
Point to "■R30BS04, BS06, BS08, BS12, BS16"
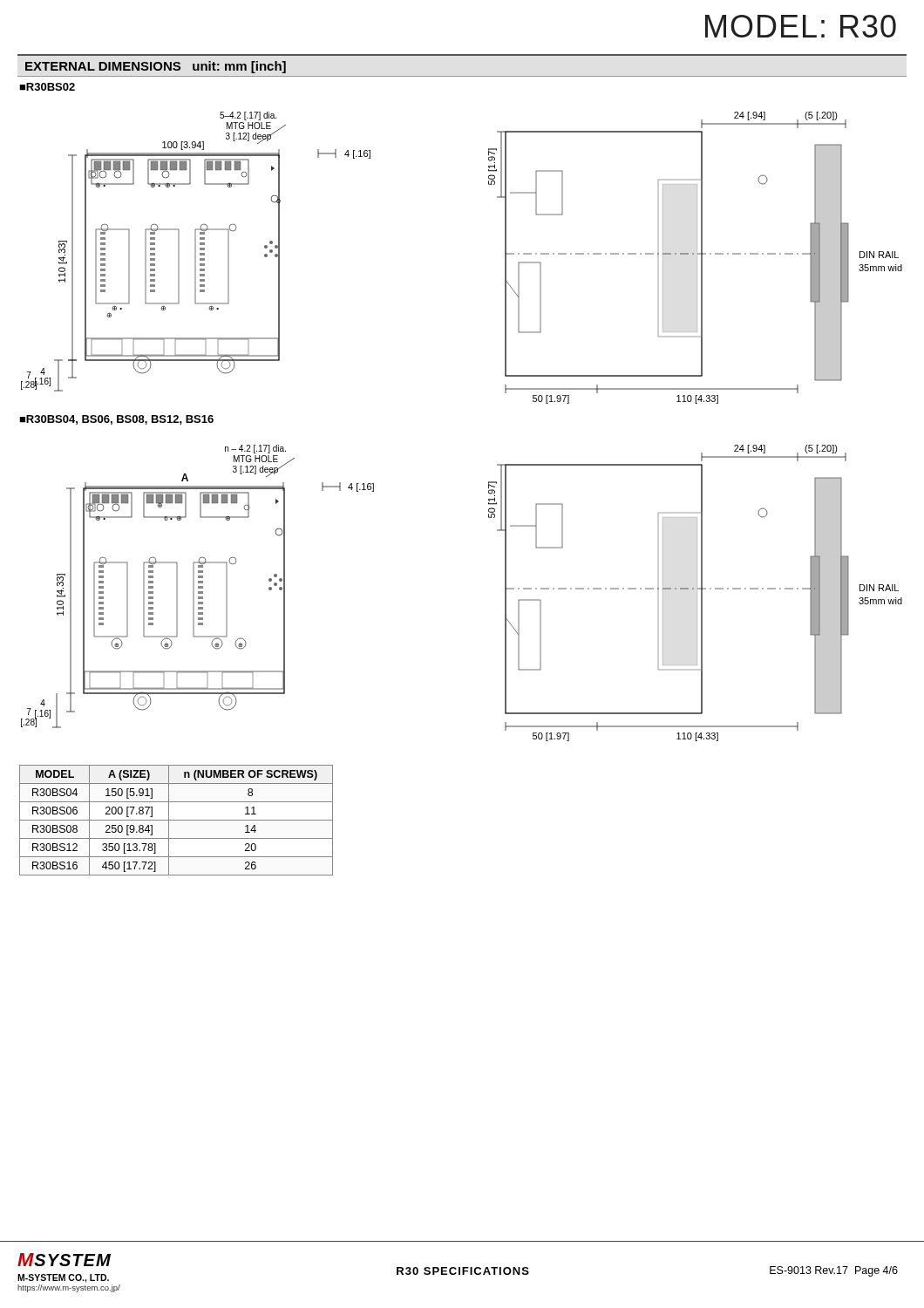(x=116, y=419)
